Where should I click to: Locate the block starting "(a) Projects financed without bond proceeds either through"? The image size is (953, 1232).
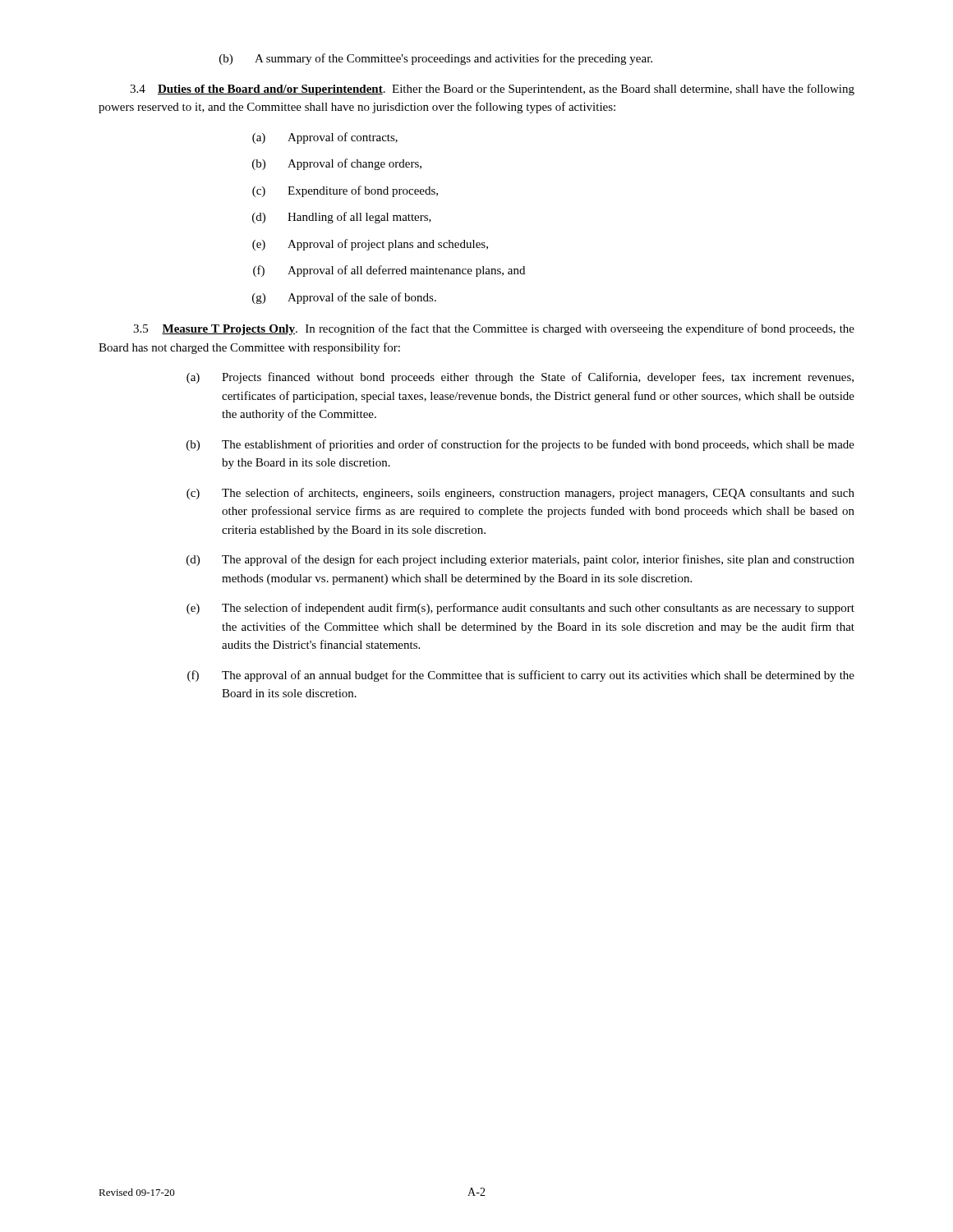(509, 396)
